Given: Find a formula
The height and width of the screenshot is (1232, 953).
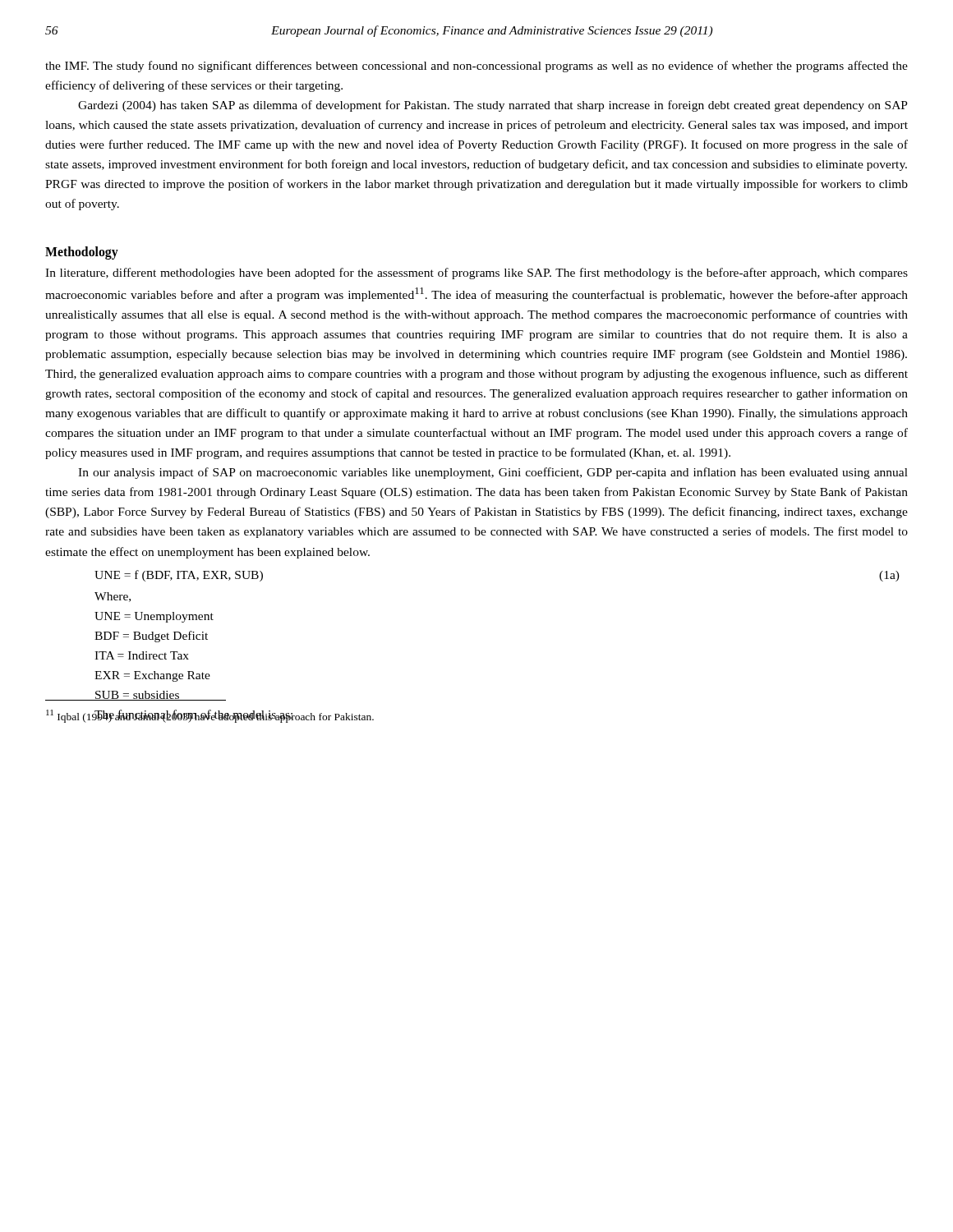Looking at the screenshot, I should click(497, 575).
